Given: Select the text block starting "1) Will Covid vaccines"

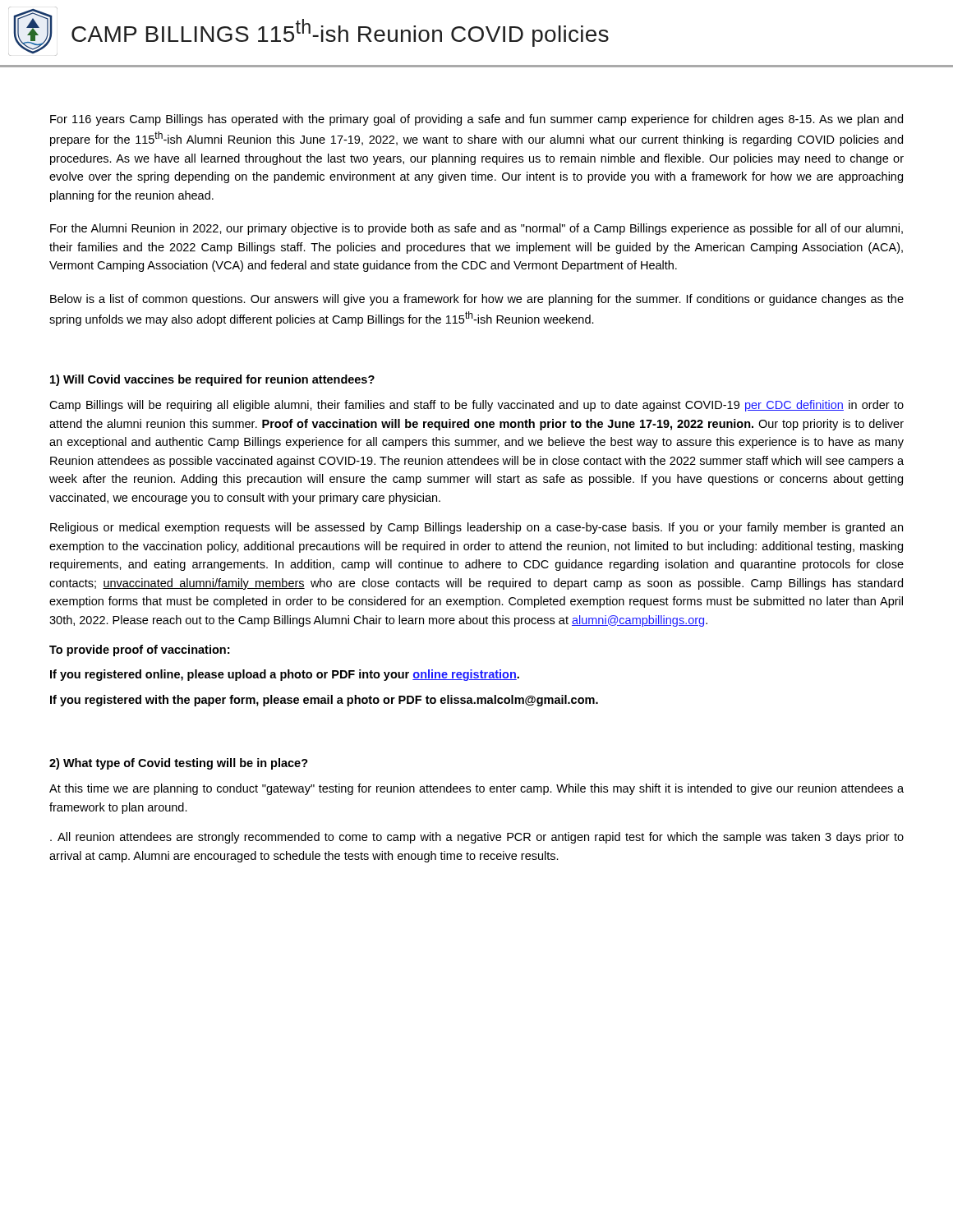Looking at the screenshot, I should point(212,380).
